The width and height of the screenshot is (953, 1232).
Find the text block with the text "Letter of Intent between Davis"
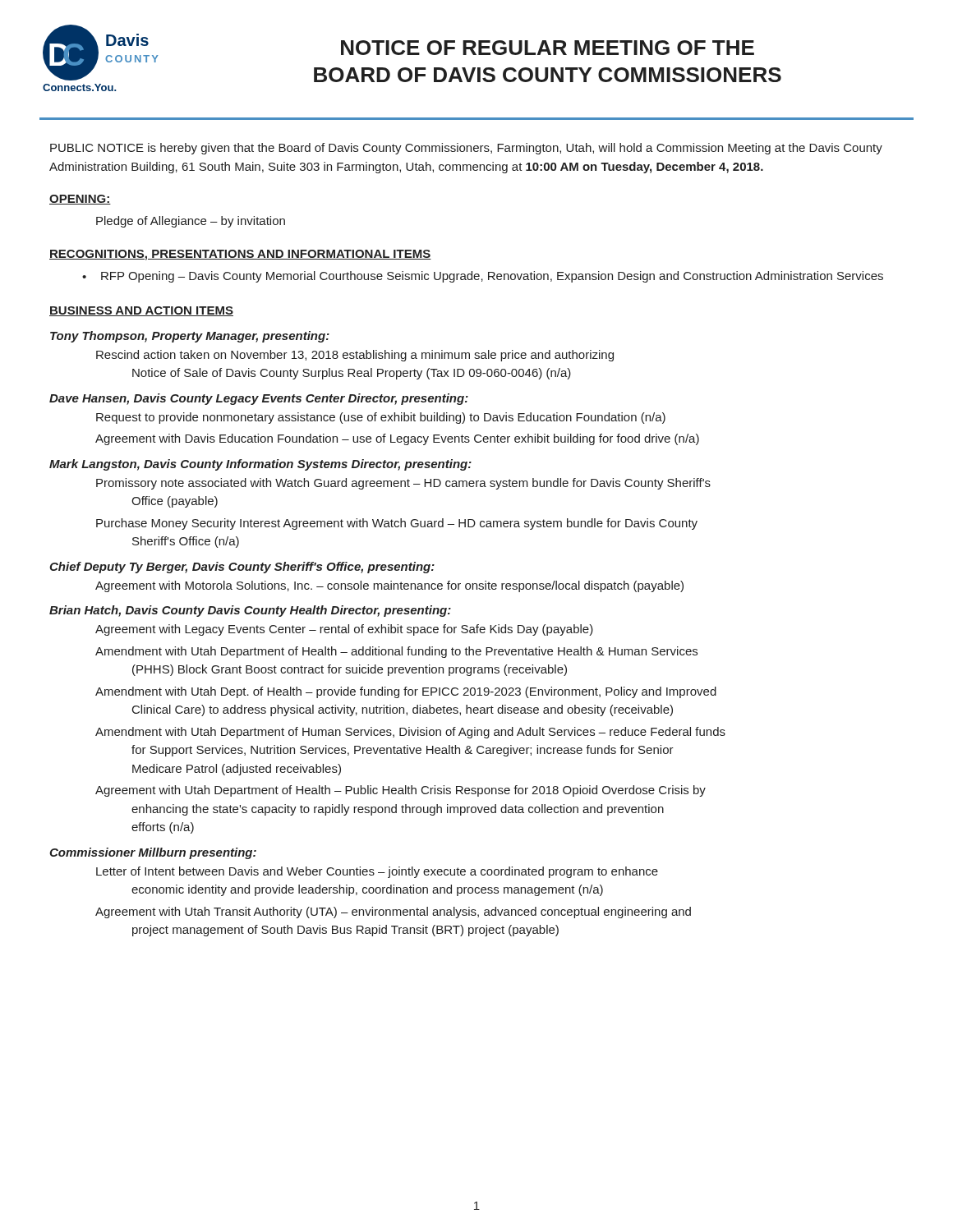[x=500, y=881]
